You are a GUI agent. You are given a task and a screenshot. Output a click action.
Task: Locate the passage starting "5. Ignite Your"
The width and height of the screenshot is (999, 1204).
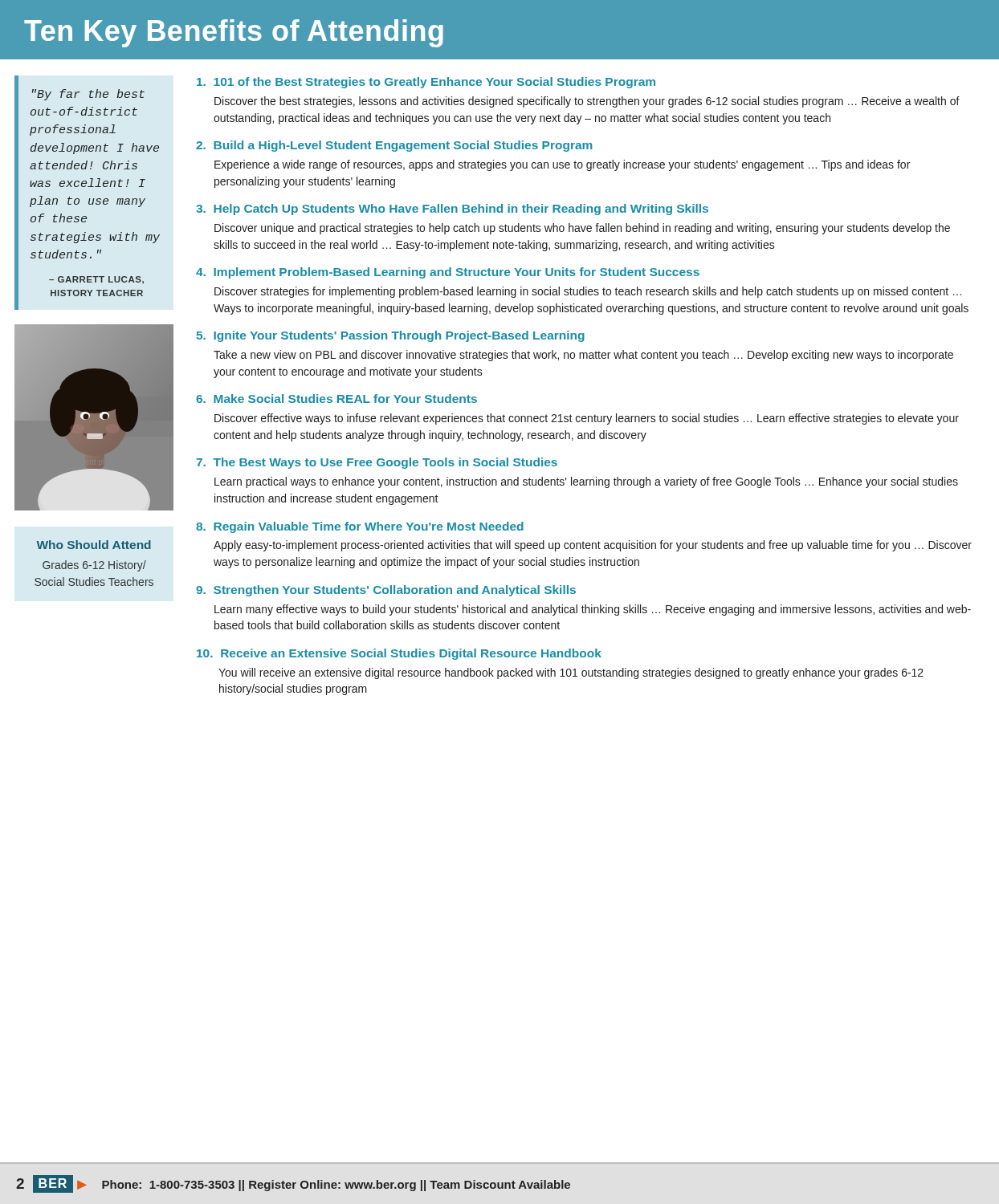[x=586, y=354]
